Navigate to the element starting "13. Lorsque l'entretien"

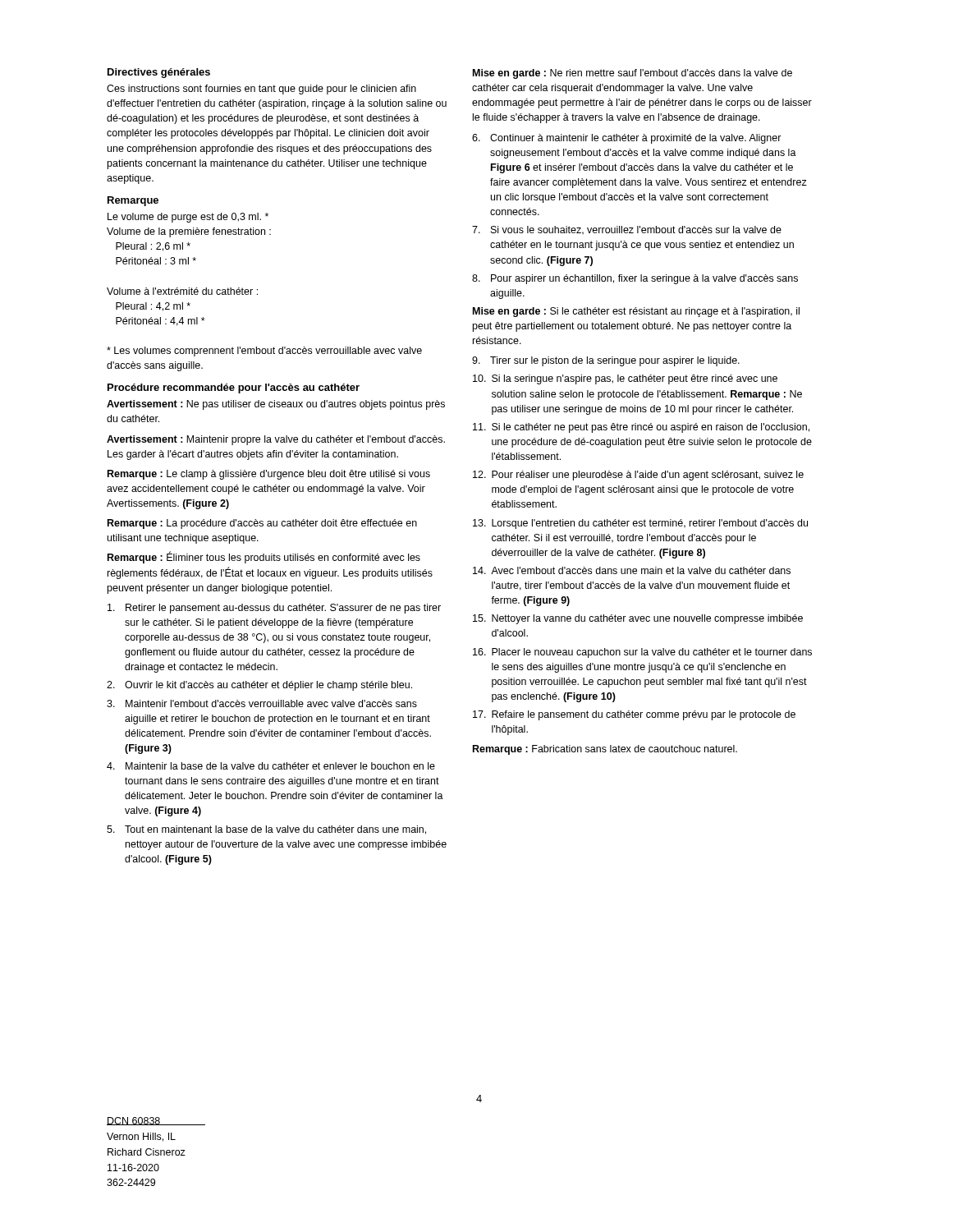pyautogui.click(x=642, y=538)
